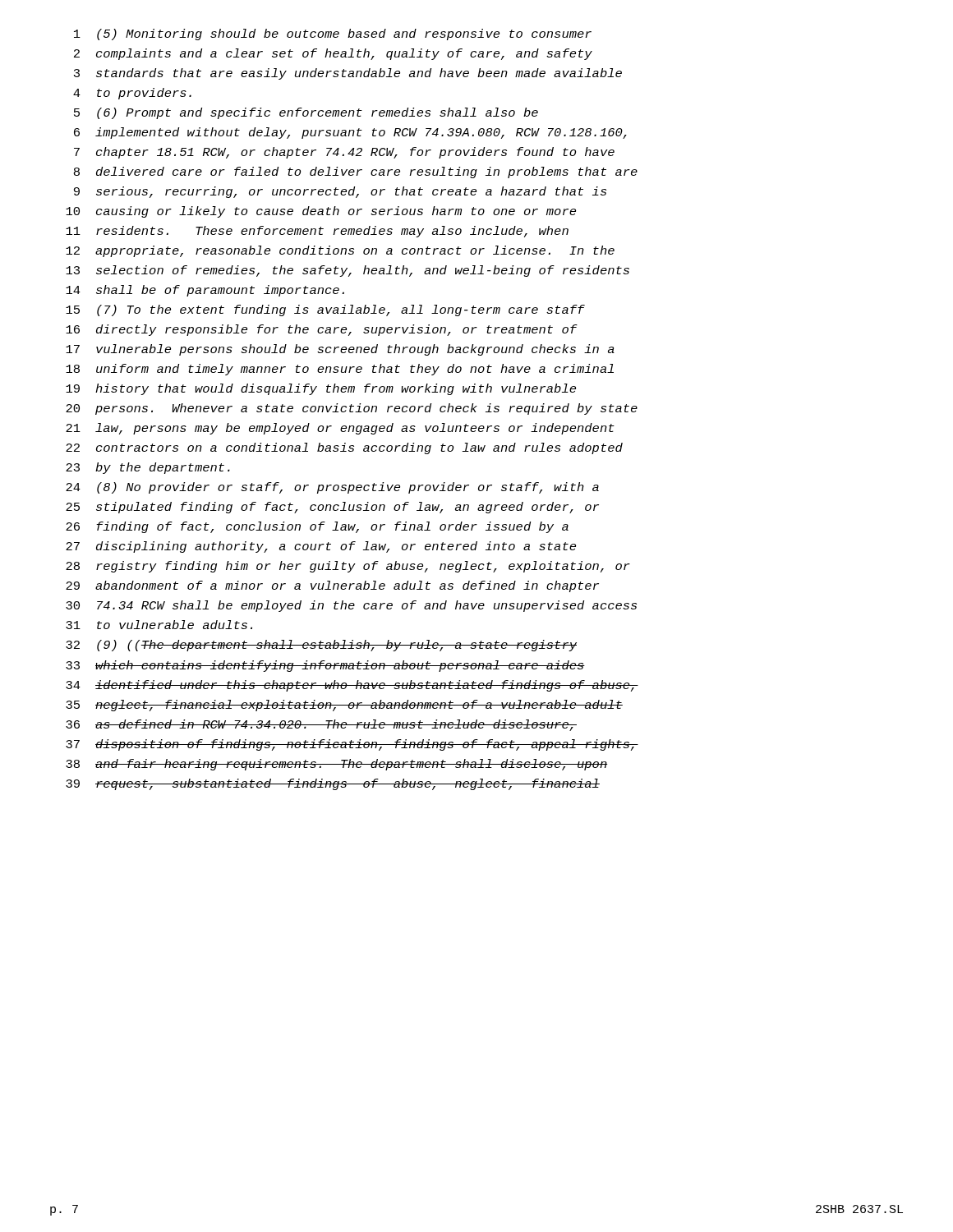Navigate to the passage starting "1 (5) Monitoring should be outcome based and"
The image size is (953, 1232).
click(476, 64)
